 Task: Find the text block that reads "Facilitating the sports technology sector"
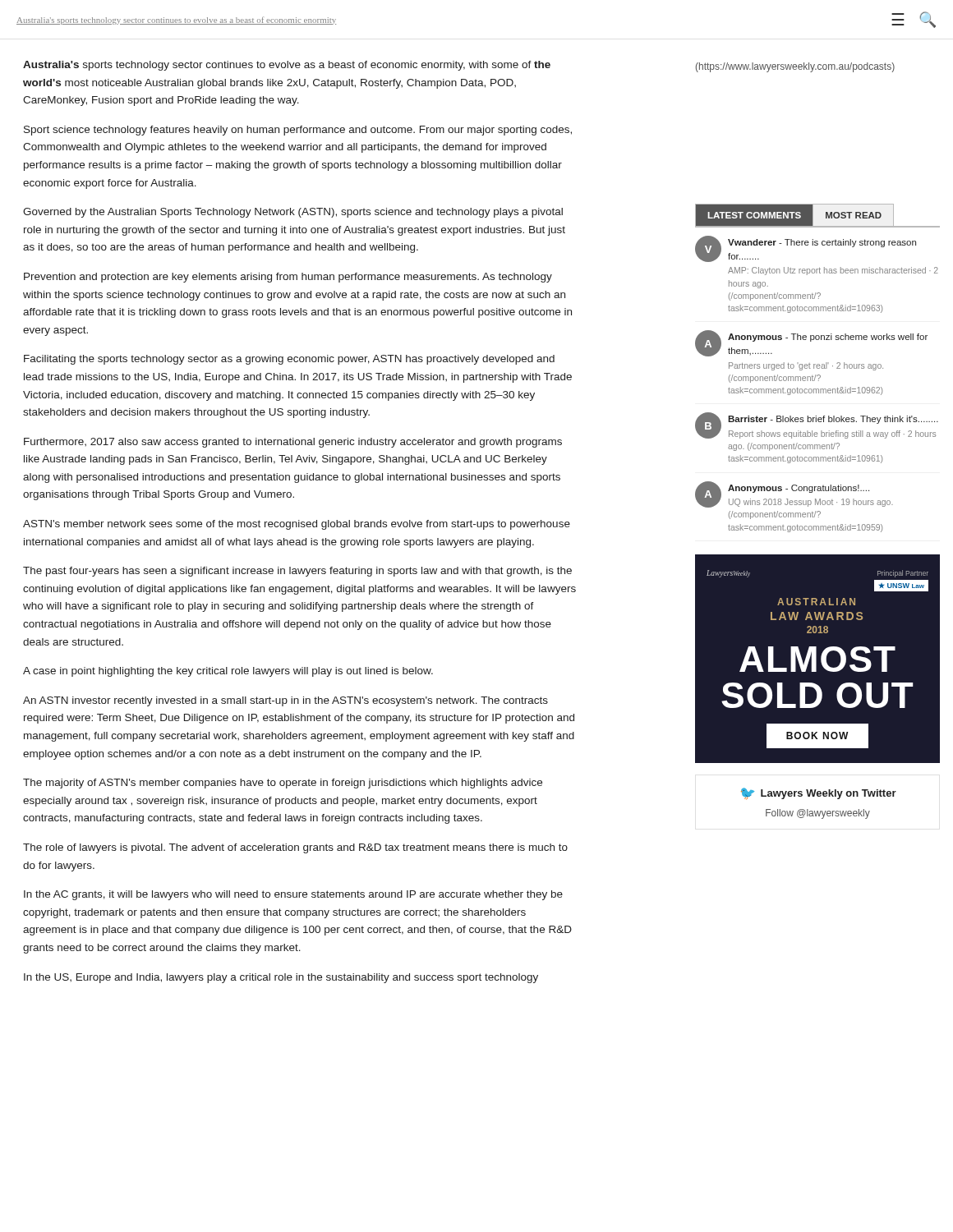(298, 385)
